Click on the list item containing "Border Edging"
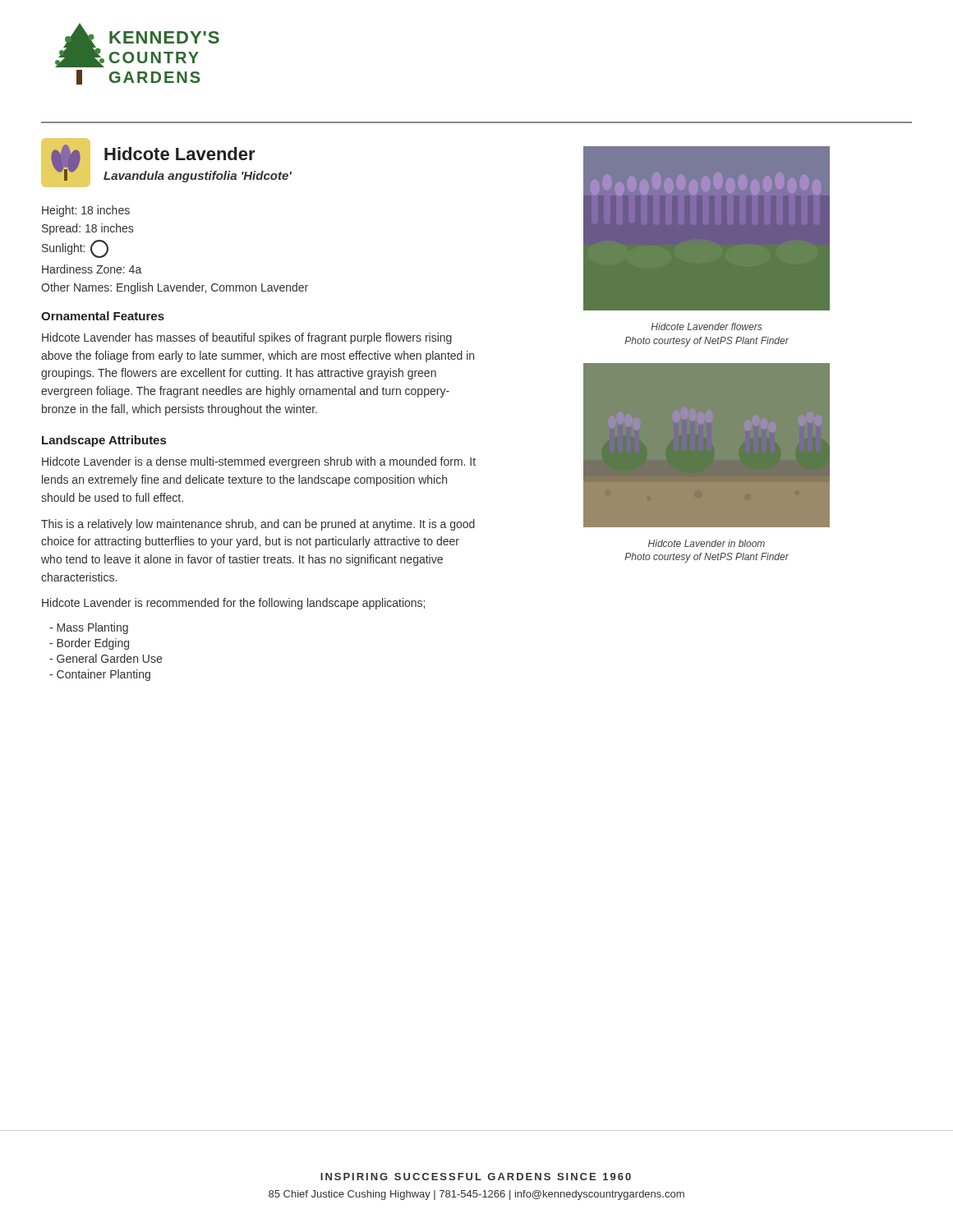This screenshot has width=953, height=1232. (90, 643)
